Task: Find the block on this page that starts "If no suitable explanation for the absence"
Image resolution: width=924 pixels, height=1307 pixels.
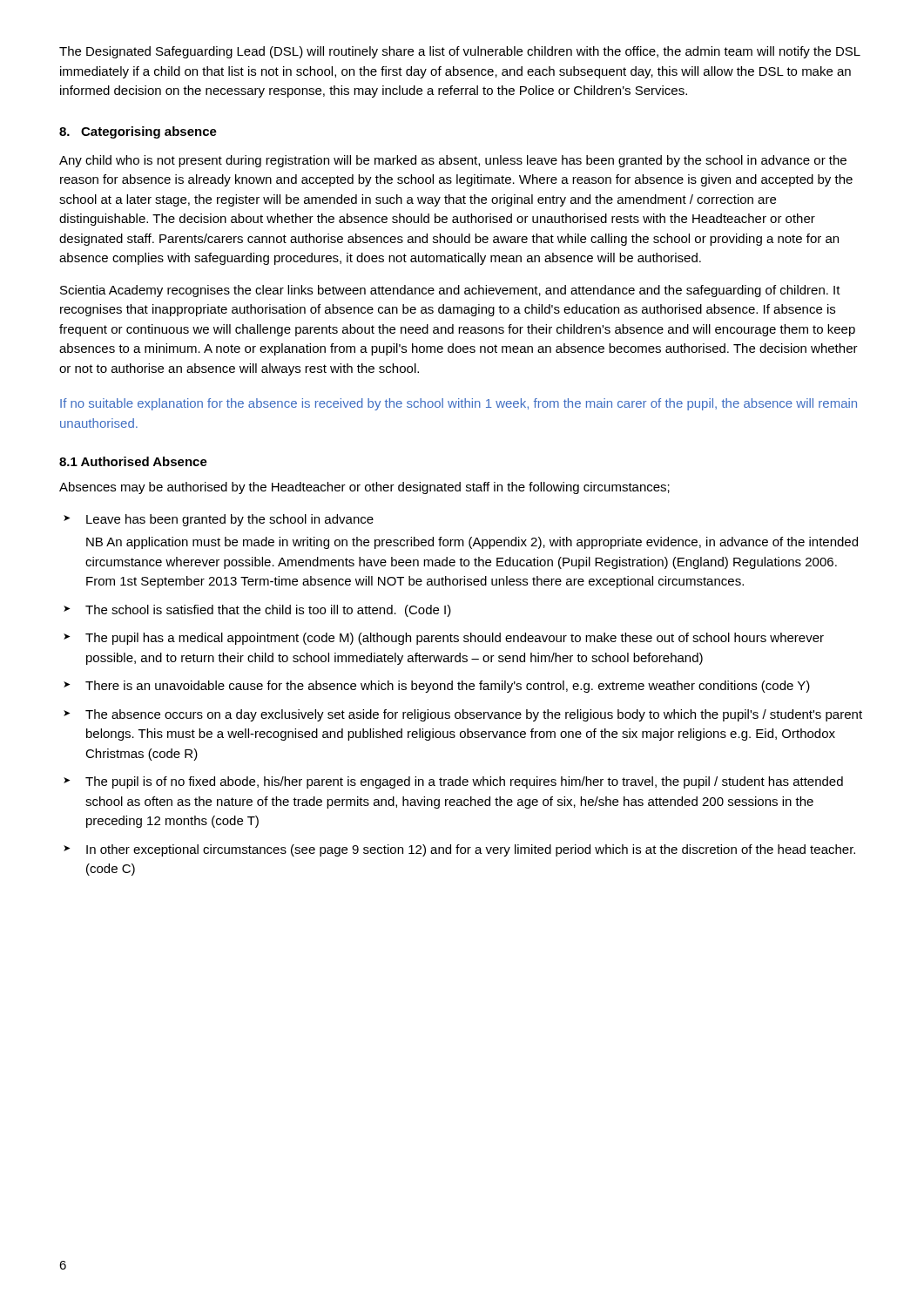Action: click(x=459, y=413)
